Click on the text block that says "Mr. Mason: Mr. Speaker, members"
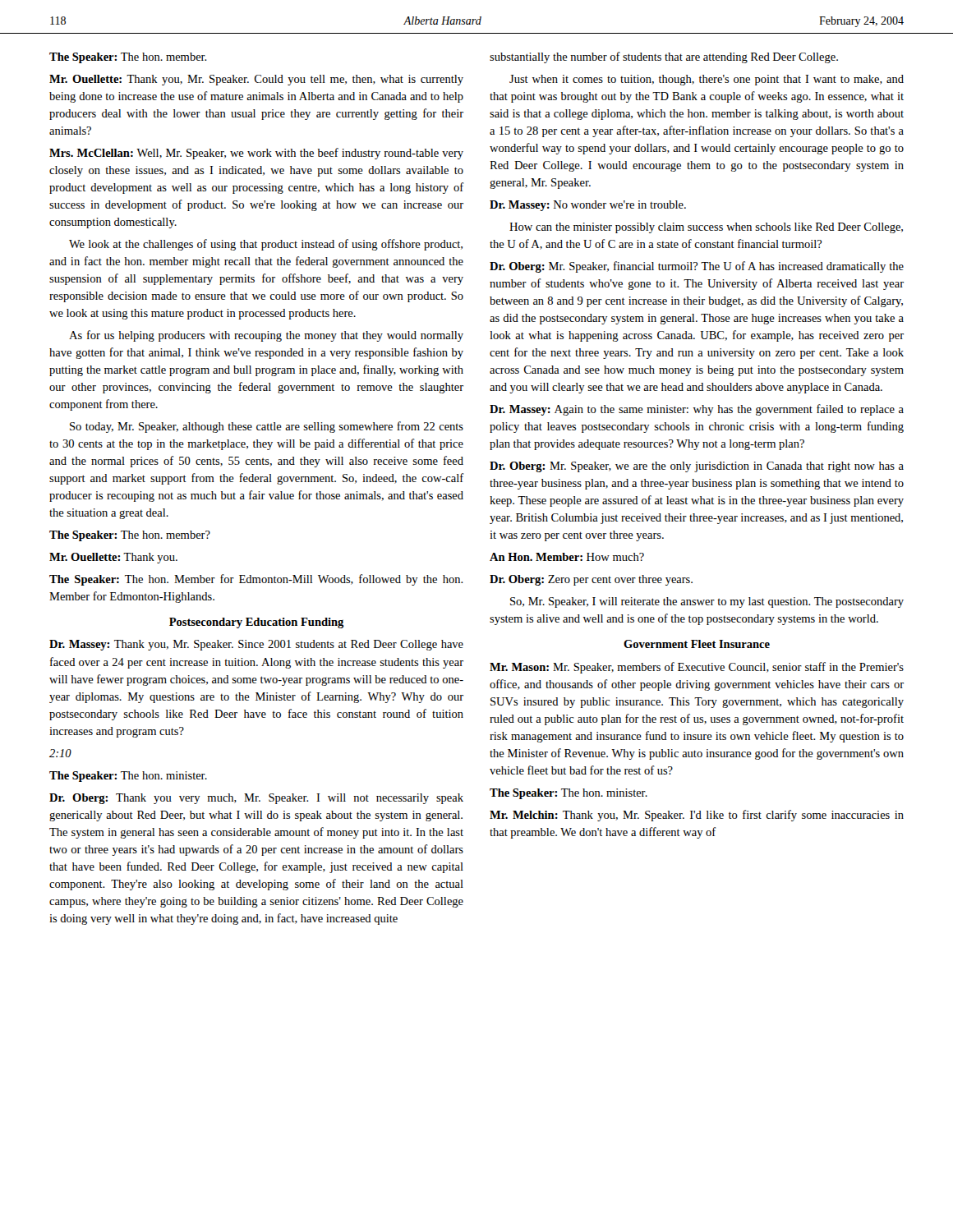The image size is (953, 1232). (697, 719)
